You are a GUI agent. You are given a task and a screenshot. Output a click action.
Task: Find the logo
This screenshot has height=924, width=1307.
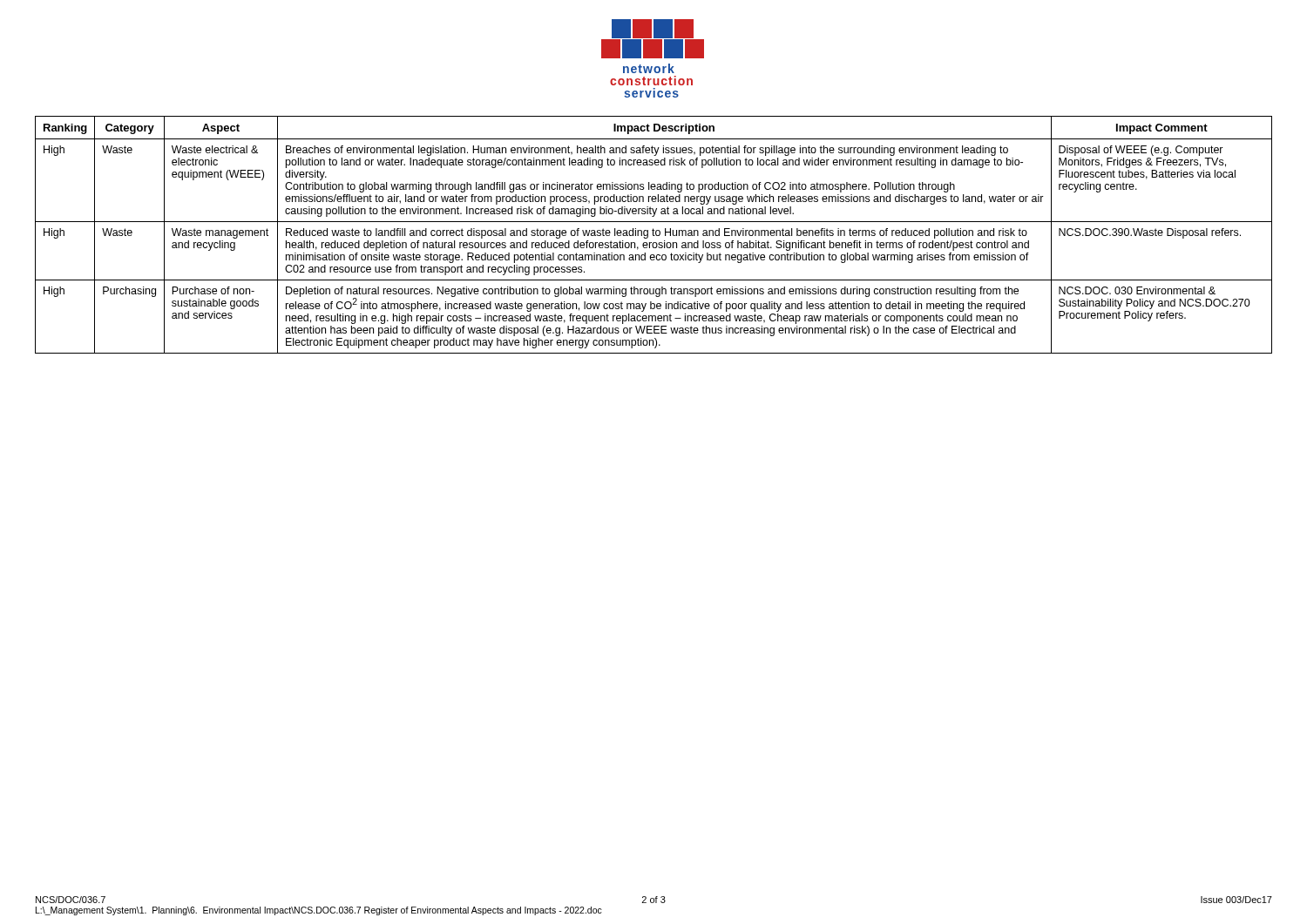(654, 58)
